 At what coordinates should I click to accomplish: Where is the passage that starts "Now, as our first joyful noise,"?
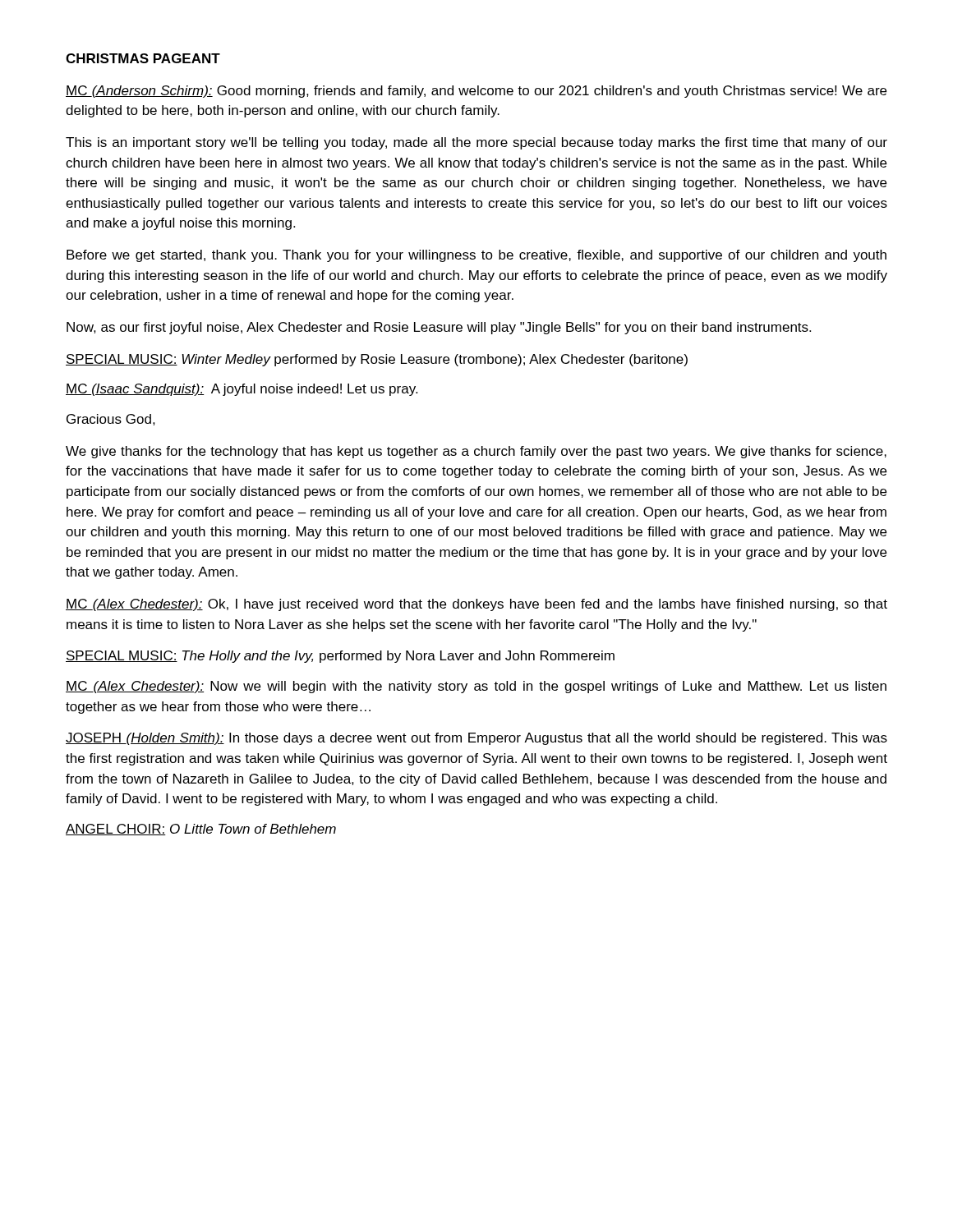439,327
